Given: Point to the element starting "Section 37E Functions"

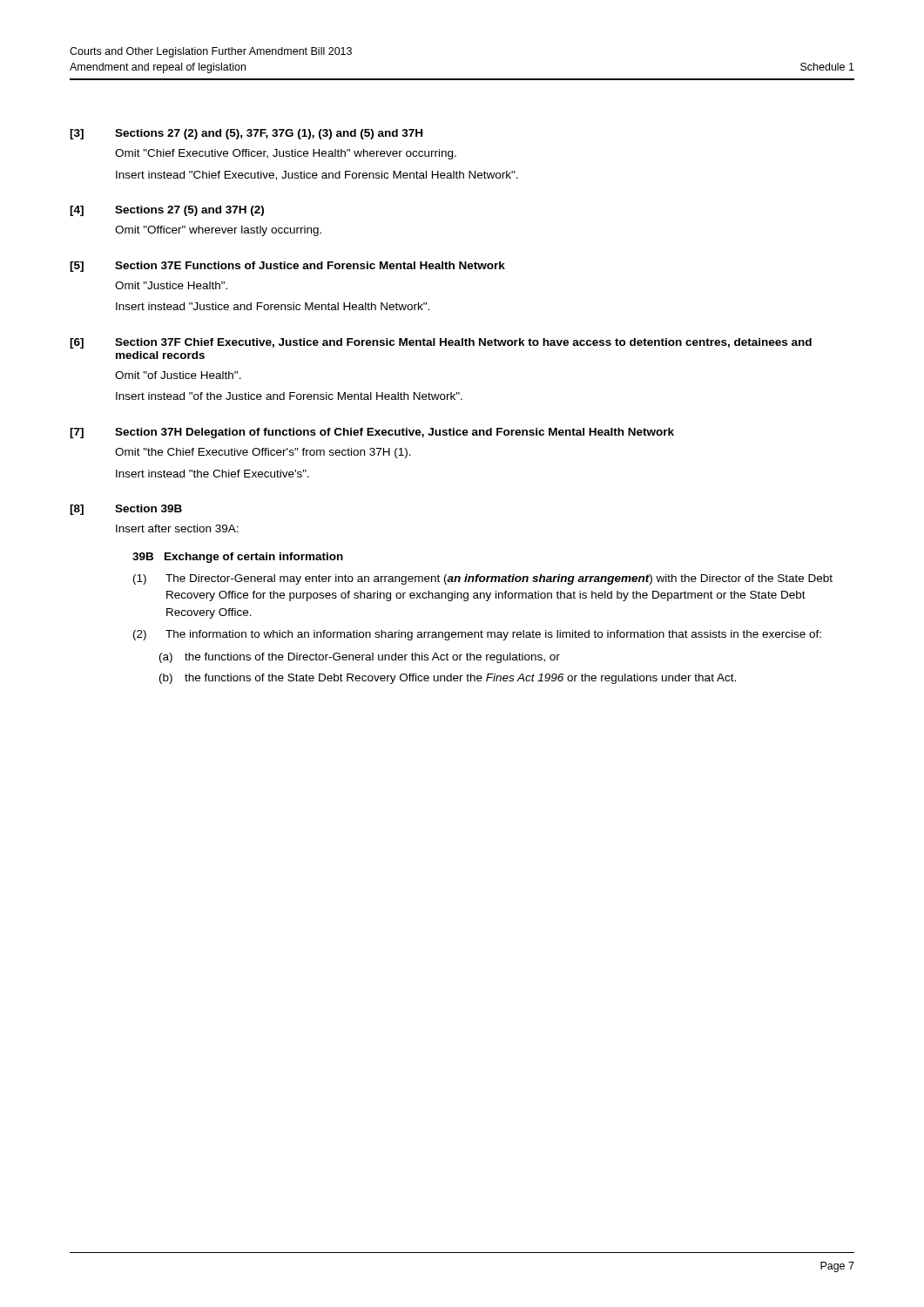Looking at the screenshot, I should pos(310,265).
